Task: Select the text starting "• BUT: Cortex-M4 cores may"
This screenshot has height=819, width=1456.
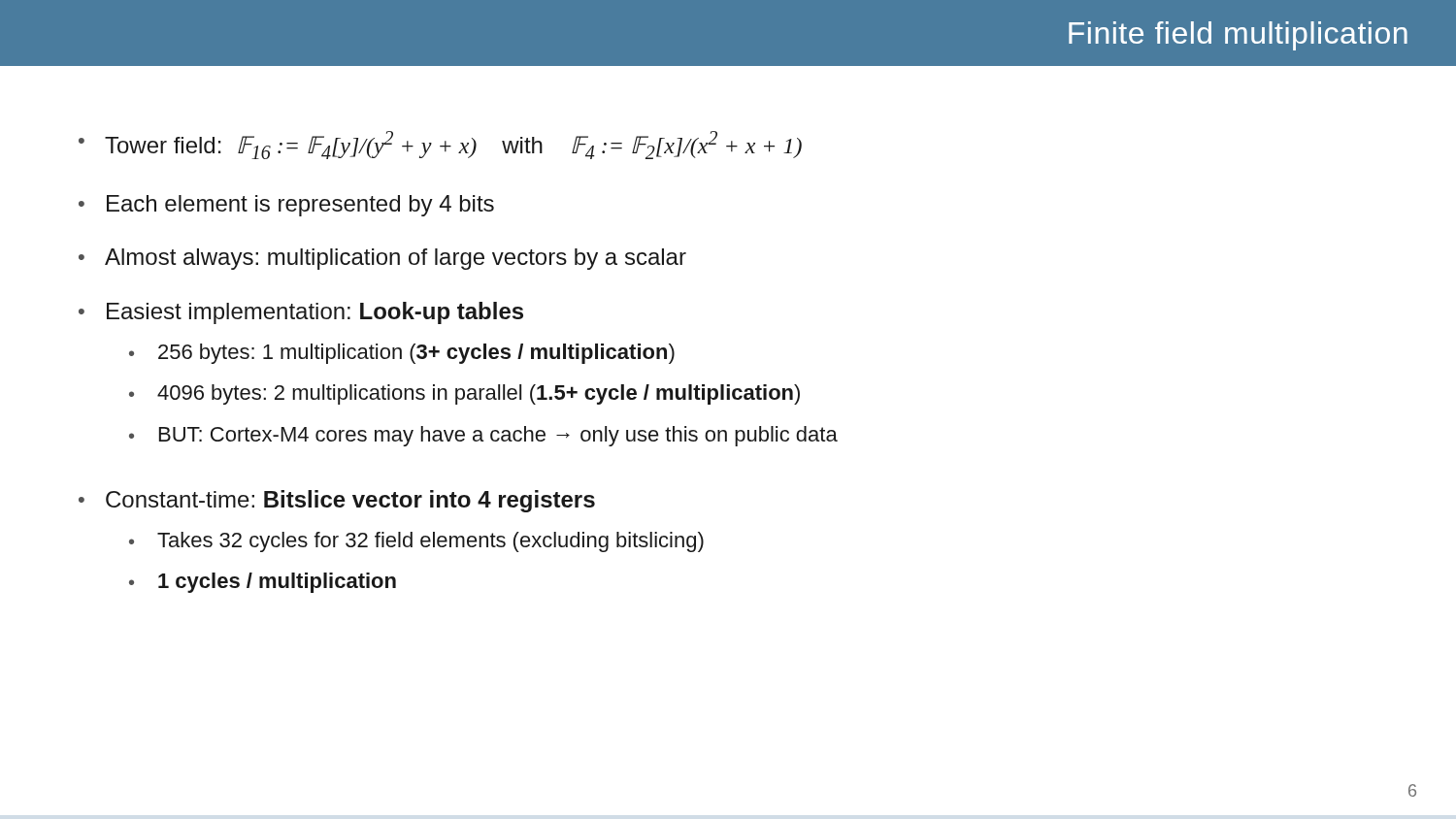Action: (483, 435)
